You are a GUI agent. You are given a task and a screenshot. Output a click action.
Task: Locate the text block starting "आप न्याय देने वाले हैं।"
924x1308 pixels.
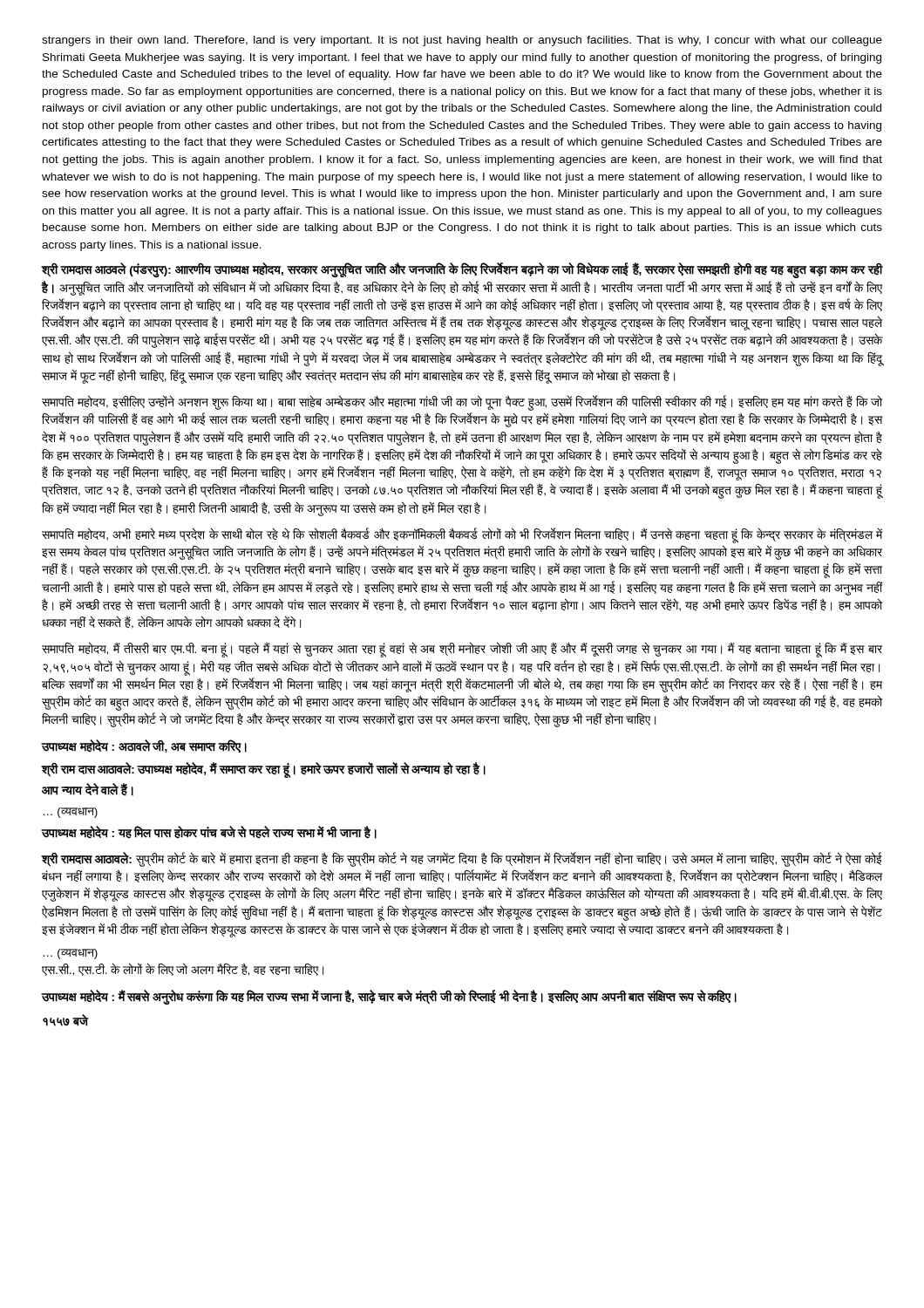pyautogui.click(x=88, y=791)
